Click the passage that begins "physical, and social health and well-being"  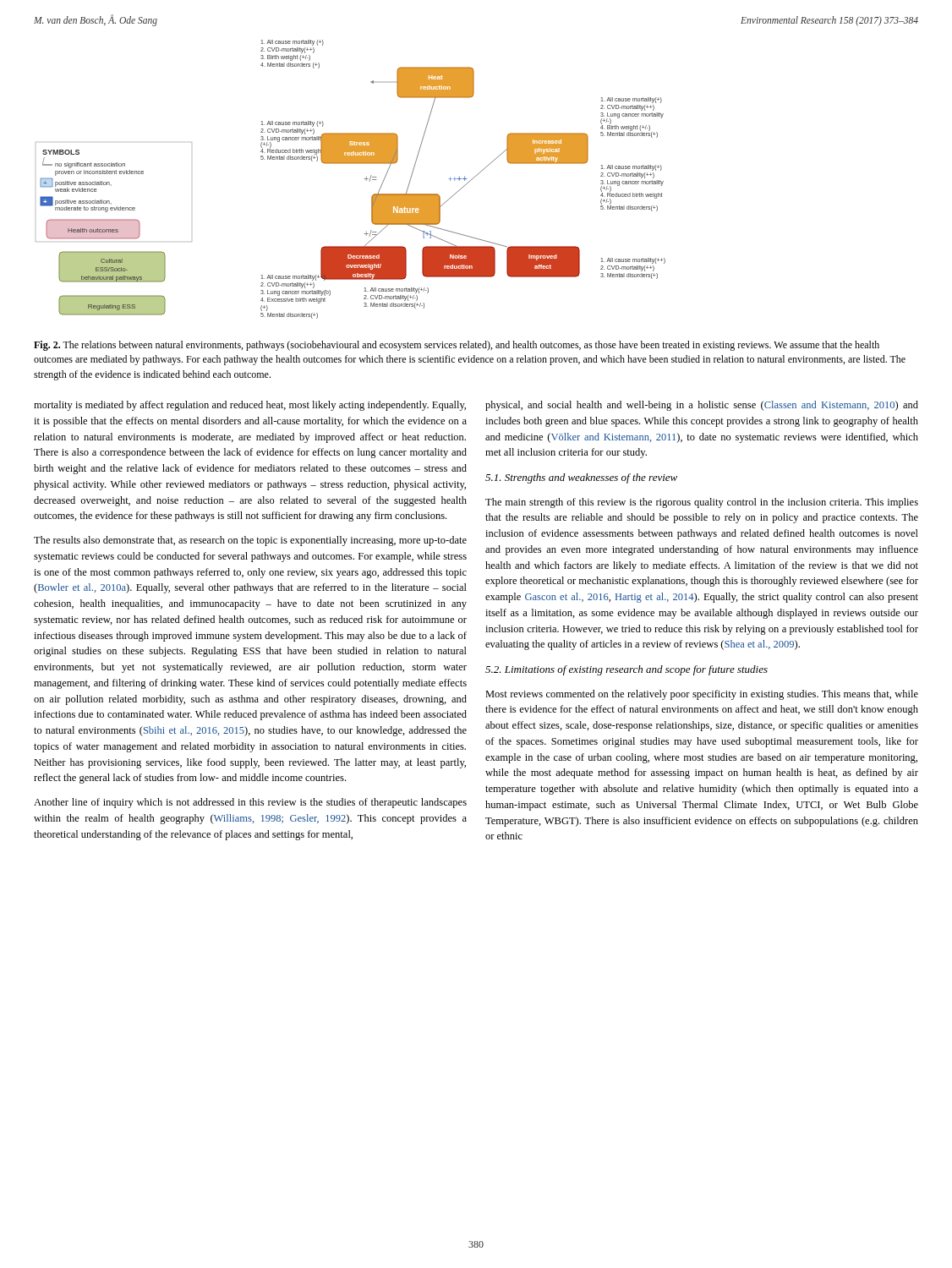pyautogui.click(x=702, y=429)
